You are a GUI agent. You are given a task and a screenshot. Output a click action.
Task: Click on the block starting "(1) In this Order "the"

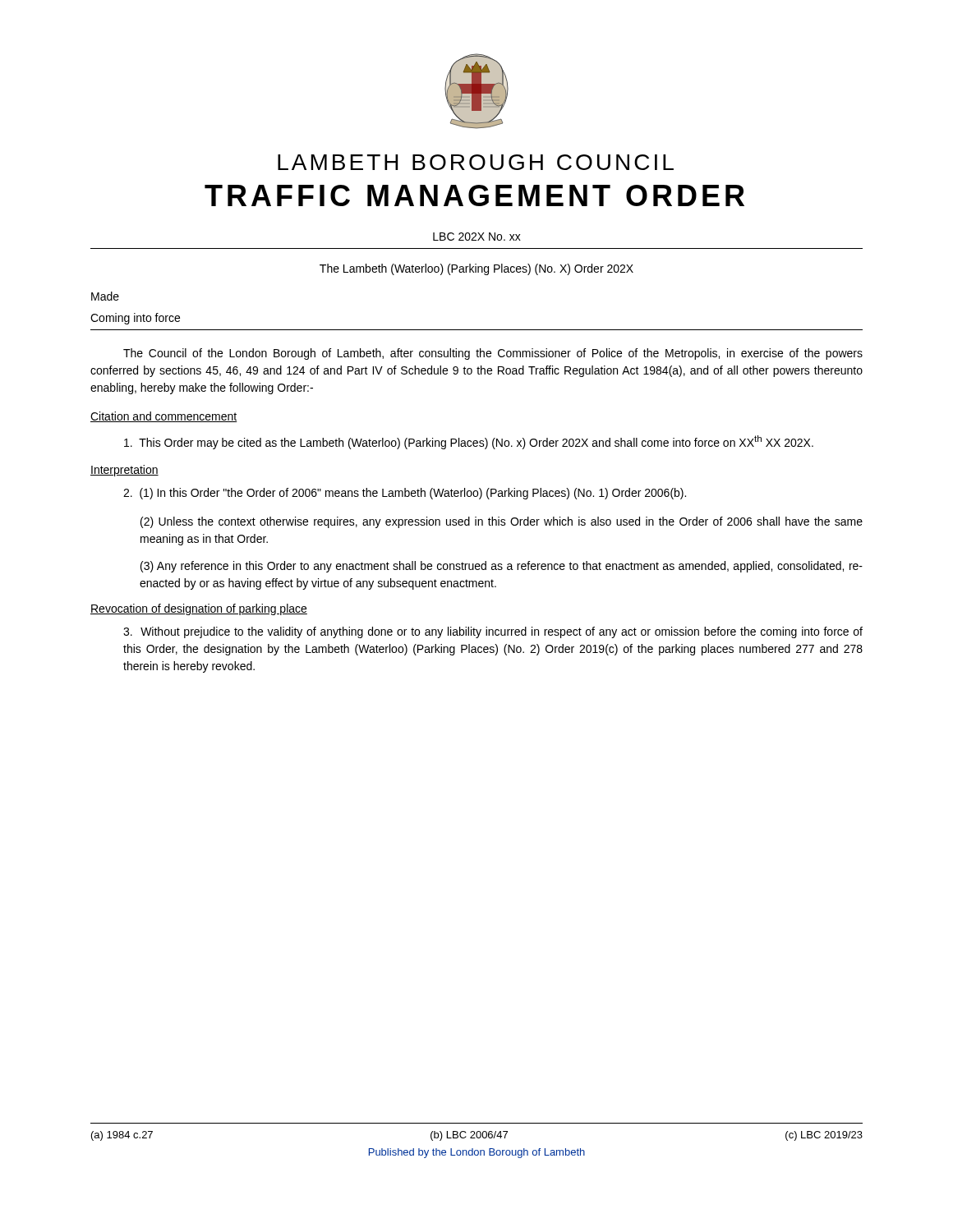click(405, 492)
